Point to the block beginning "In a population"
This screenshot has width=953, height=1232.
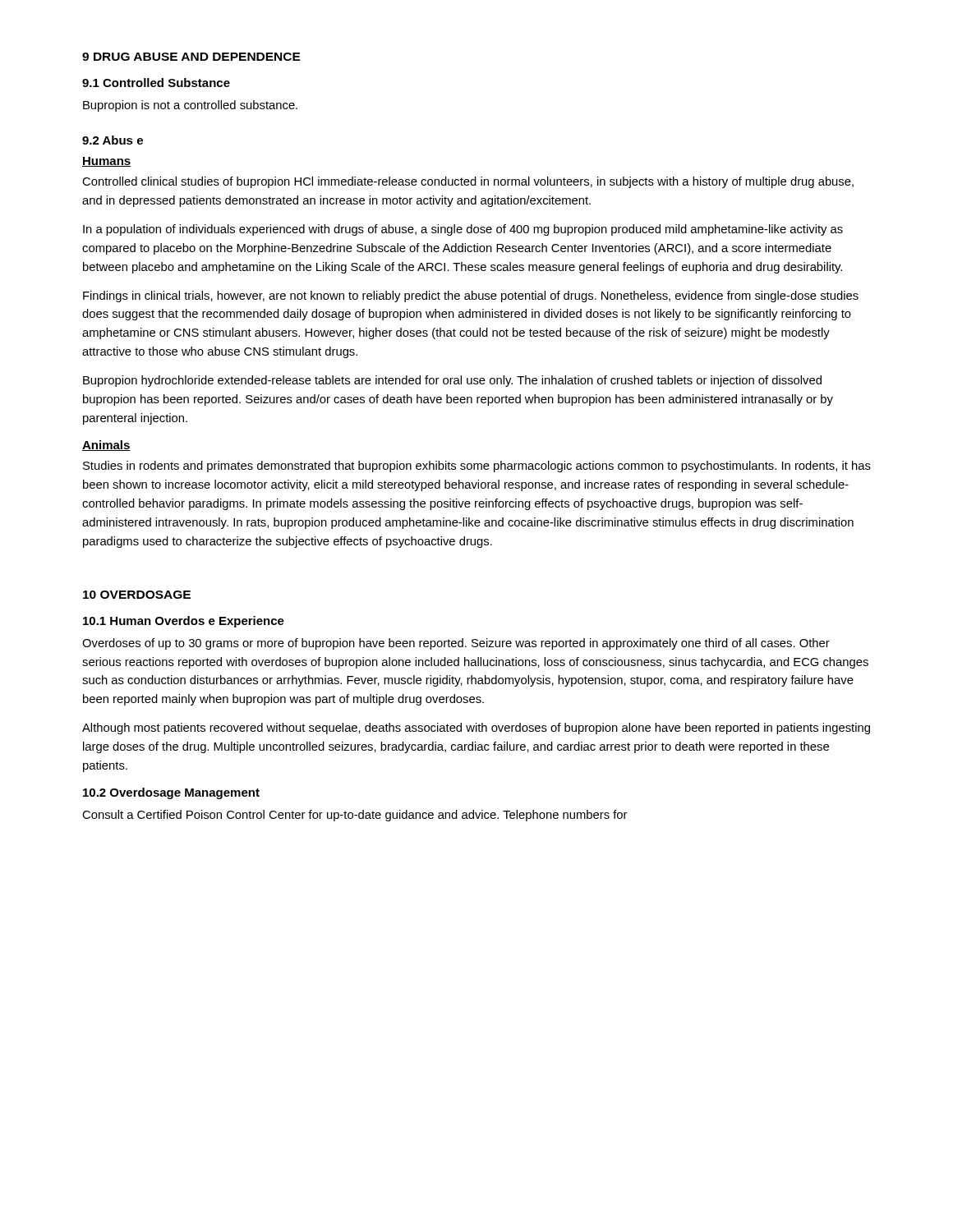point(463,248)
